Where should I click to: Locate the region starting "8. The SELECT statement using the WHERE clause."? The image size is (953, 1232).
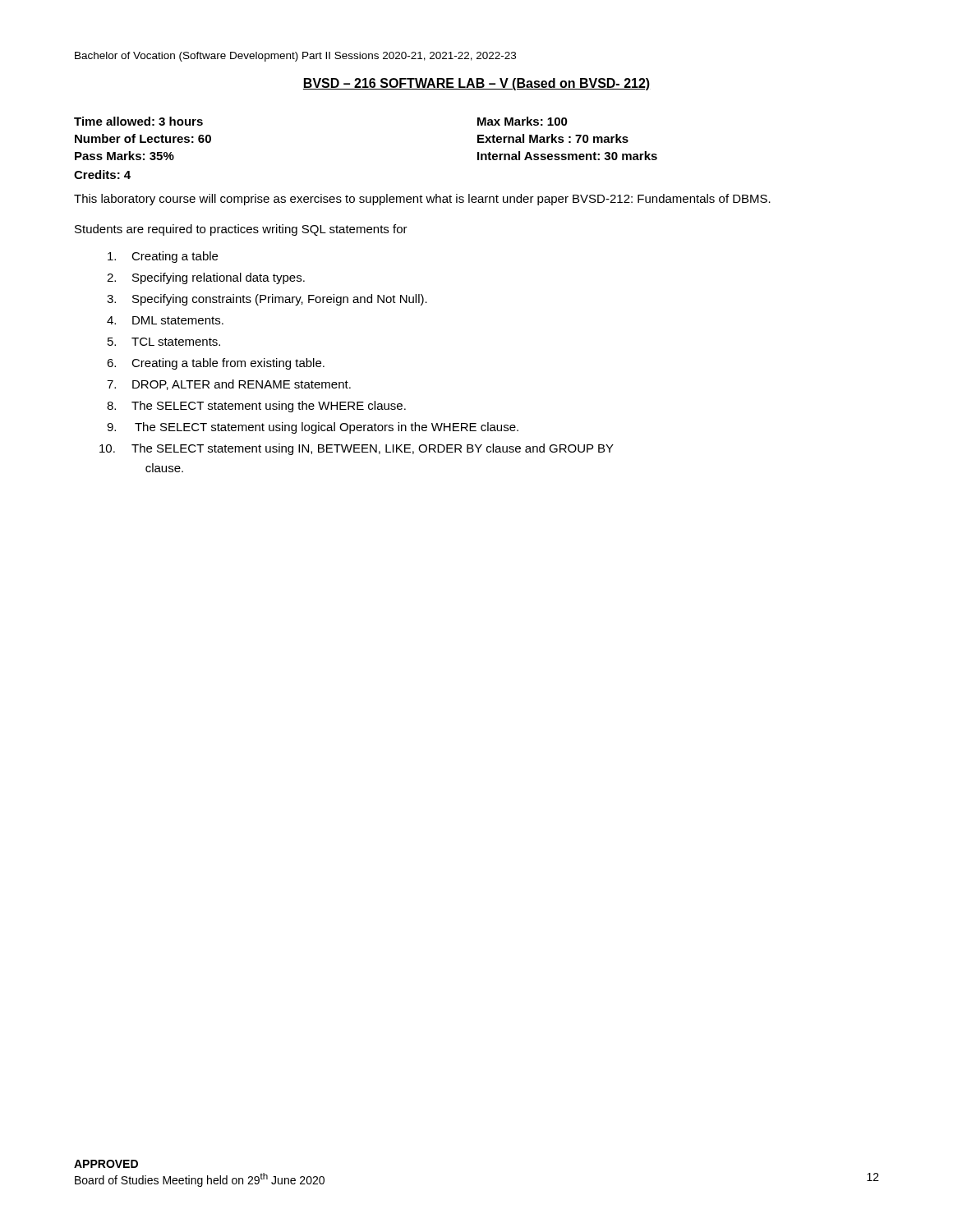(257, 406)
